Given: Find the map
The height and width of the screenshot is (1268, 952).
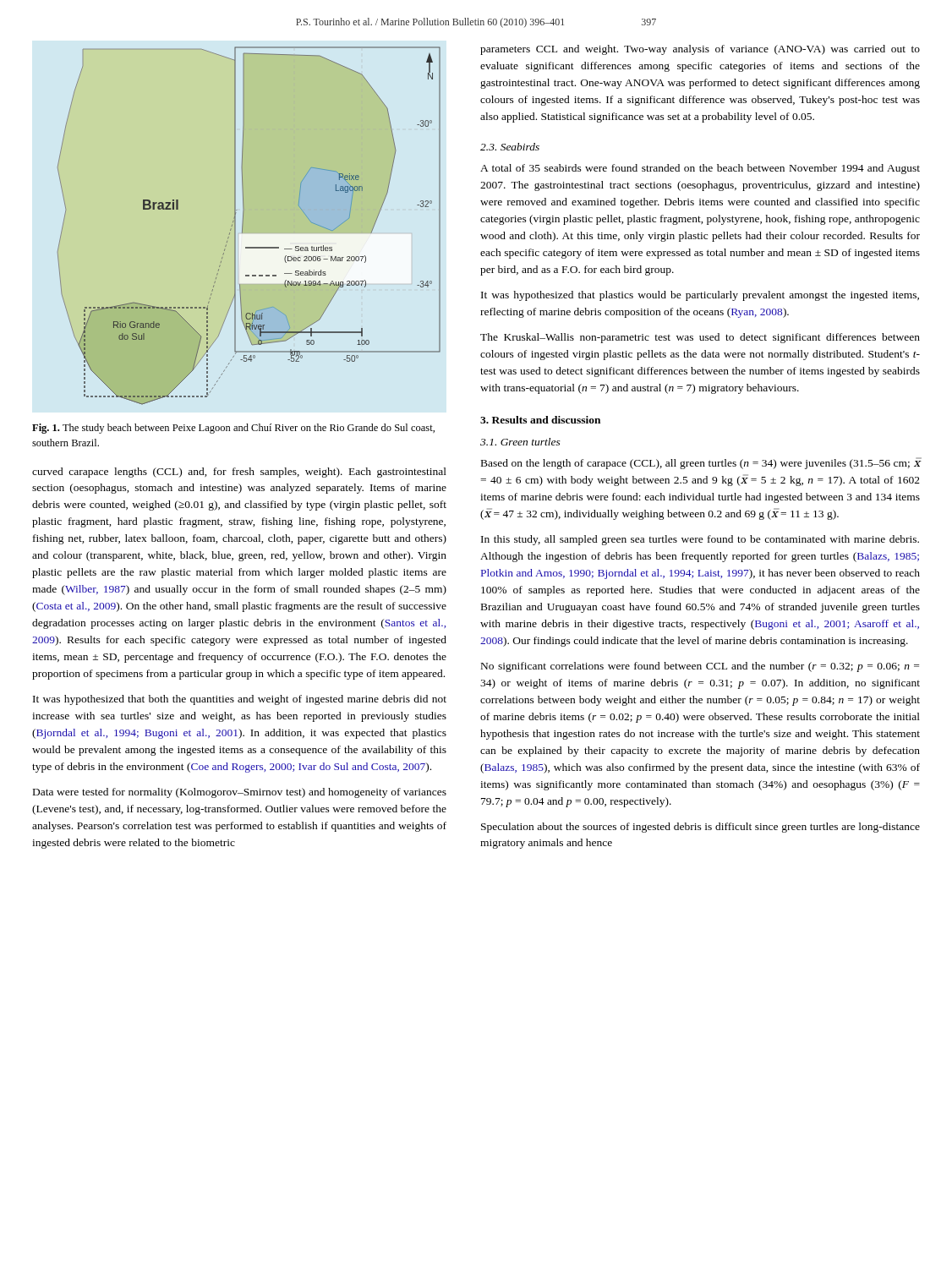Looking at the screenshot, I should point(239,227).
